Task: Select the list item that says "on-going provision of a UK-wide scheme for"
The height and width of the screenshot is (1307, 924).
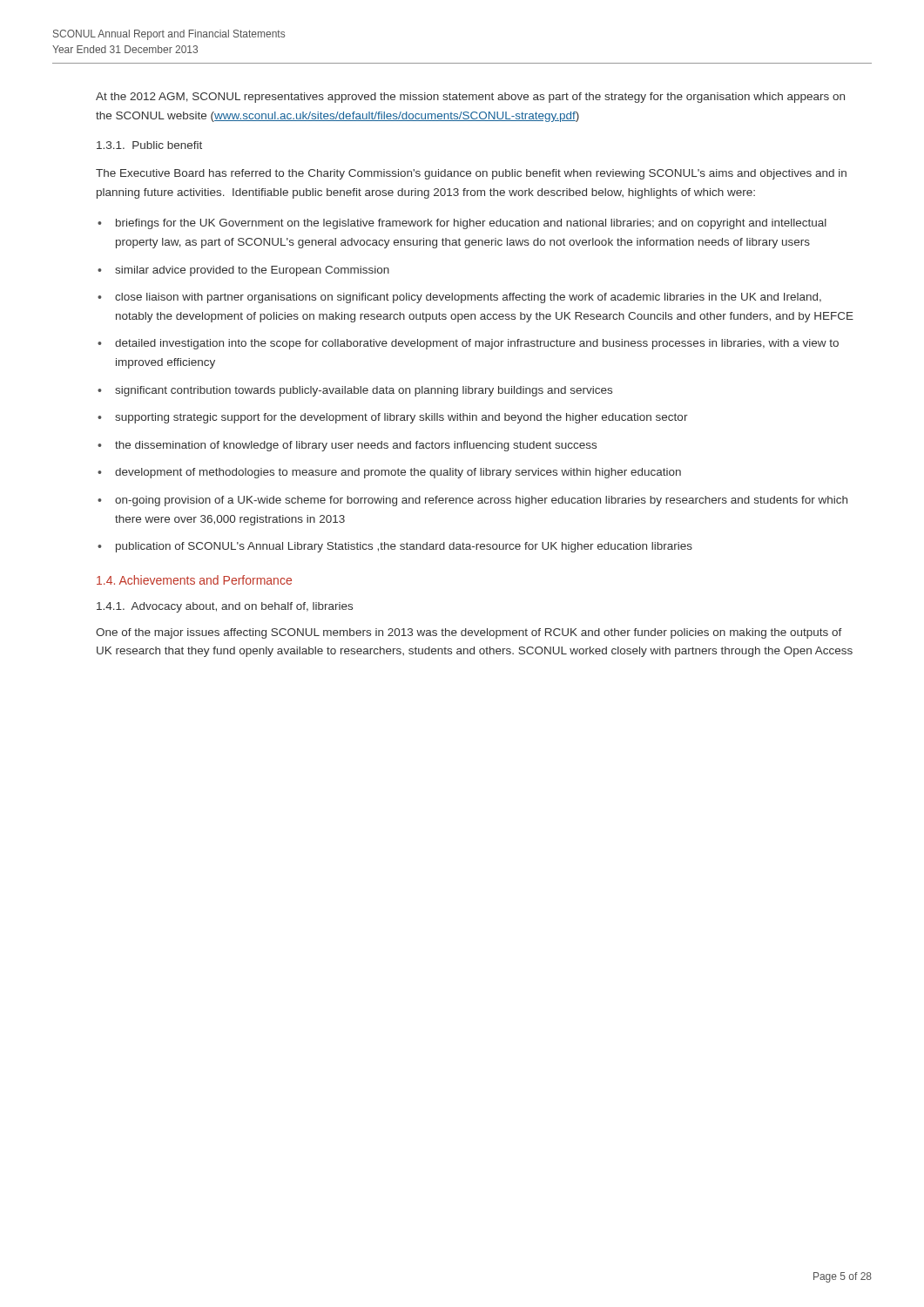Action: pyautogui.click(x=482, y=509)
